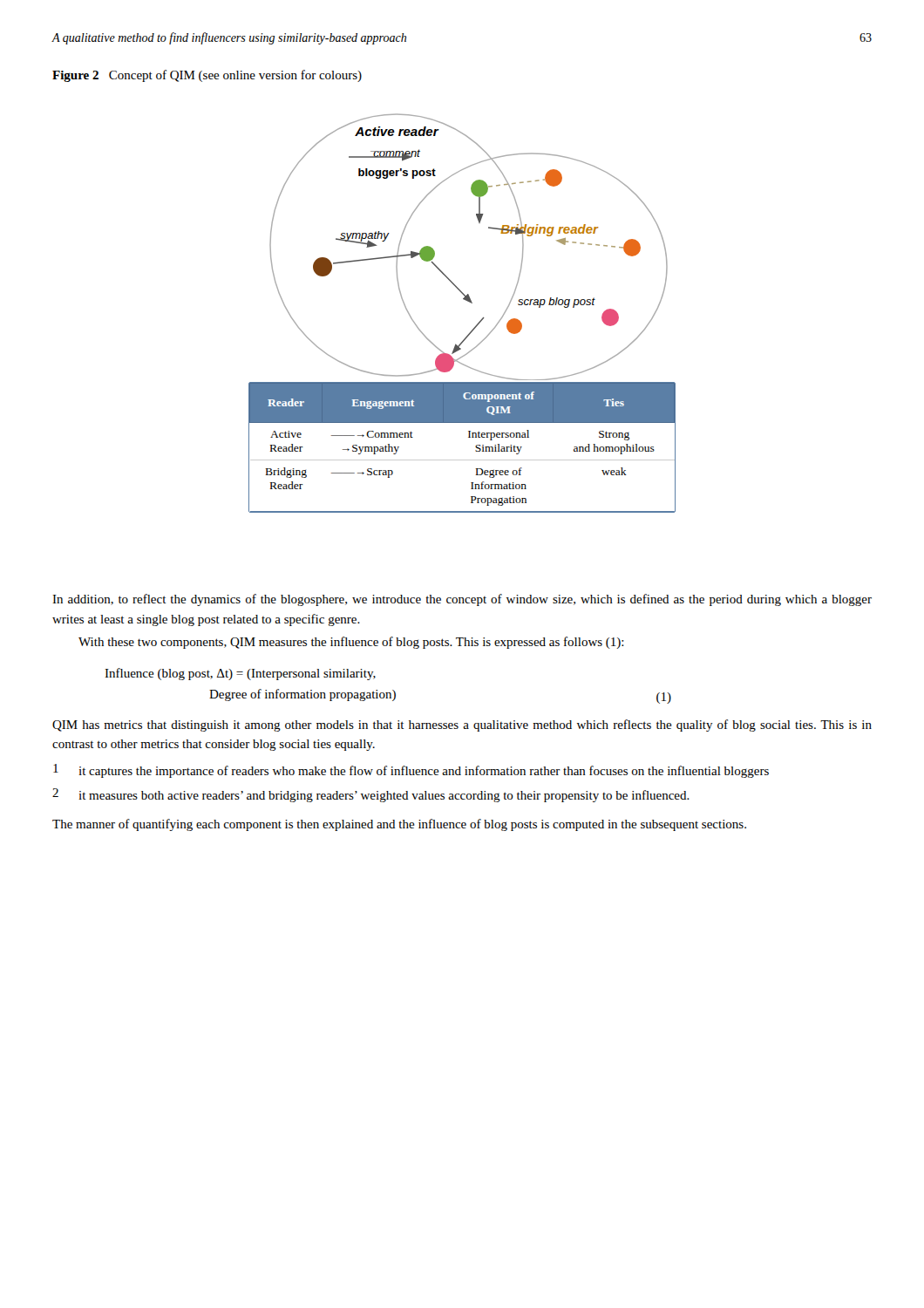The width and height of the screenshot is (924, 1308).
Task: Click on the text block that reads "In addition, to reflect the dynamics of"
Action: (462, 600)
